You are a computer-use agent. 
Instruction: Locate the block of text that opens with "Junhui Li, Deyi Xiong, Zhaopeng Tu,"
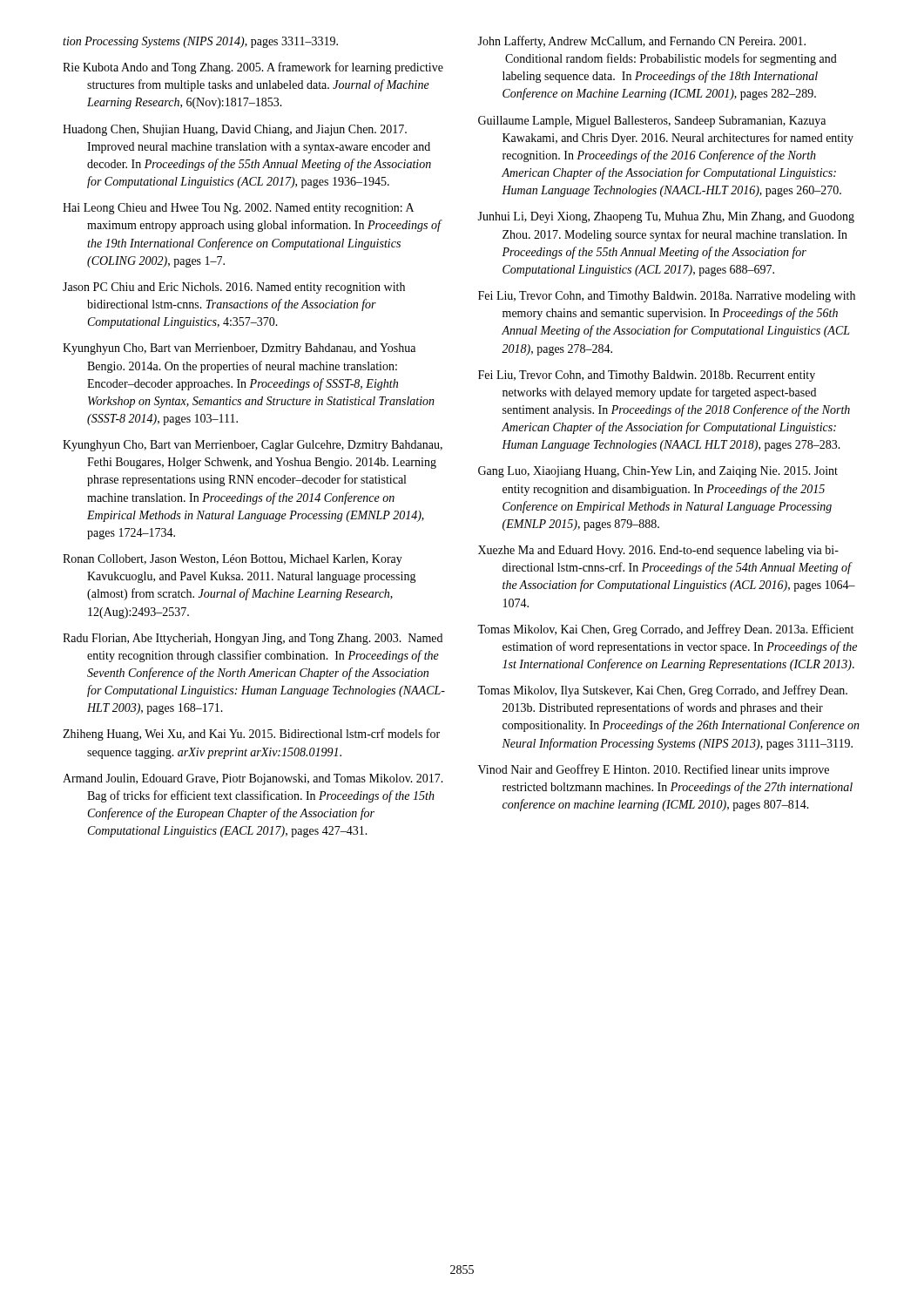(666, 243)
